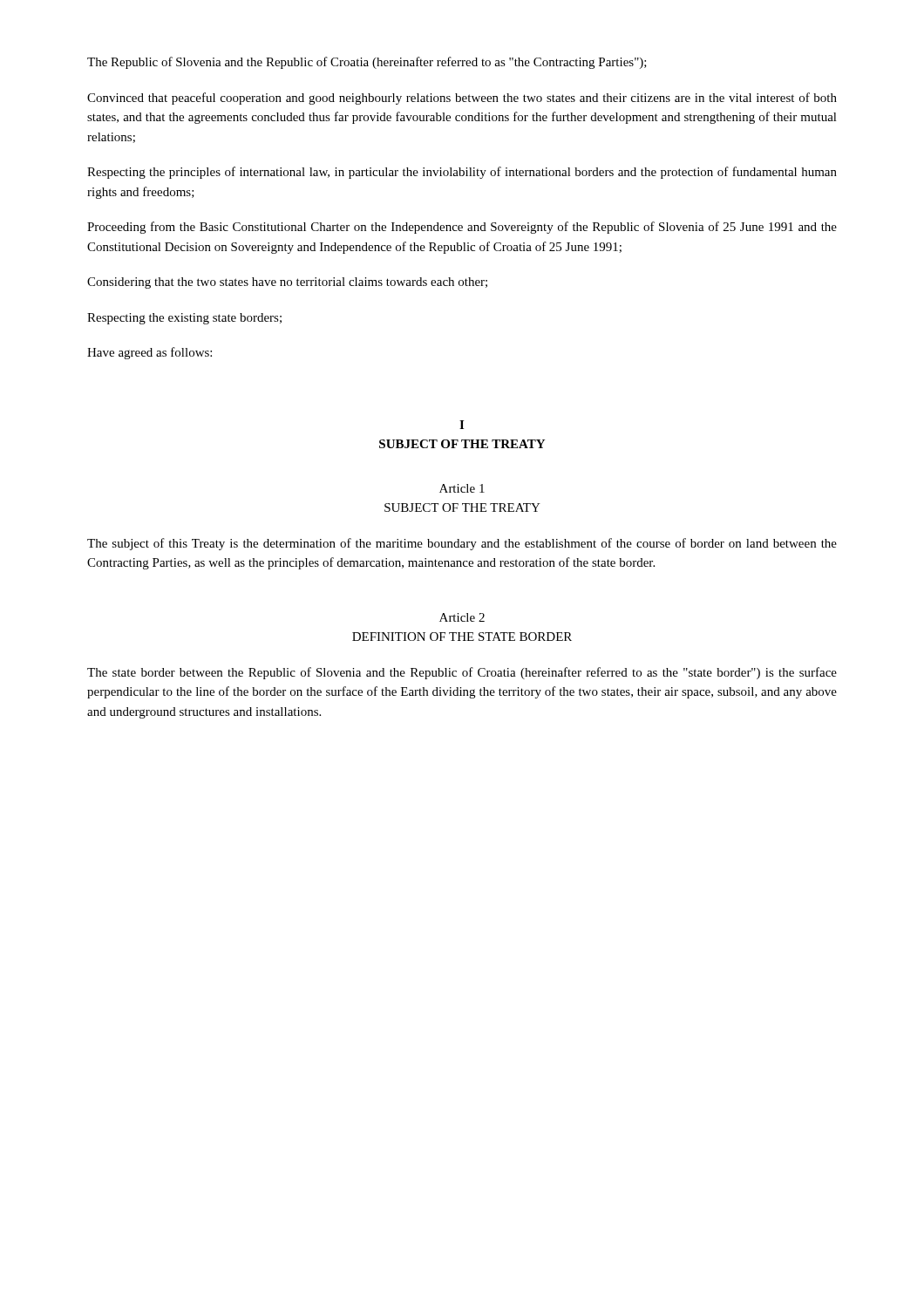Find the text block containing "Considering that the two"
The image size is (924, 1308).
(x=288, y=282)
